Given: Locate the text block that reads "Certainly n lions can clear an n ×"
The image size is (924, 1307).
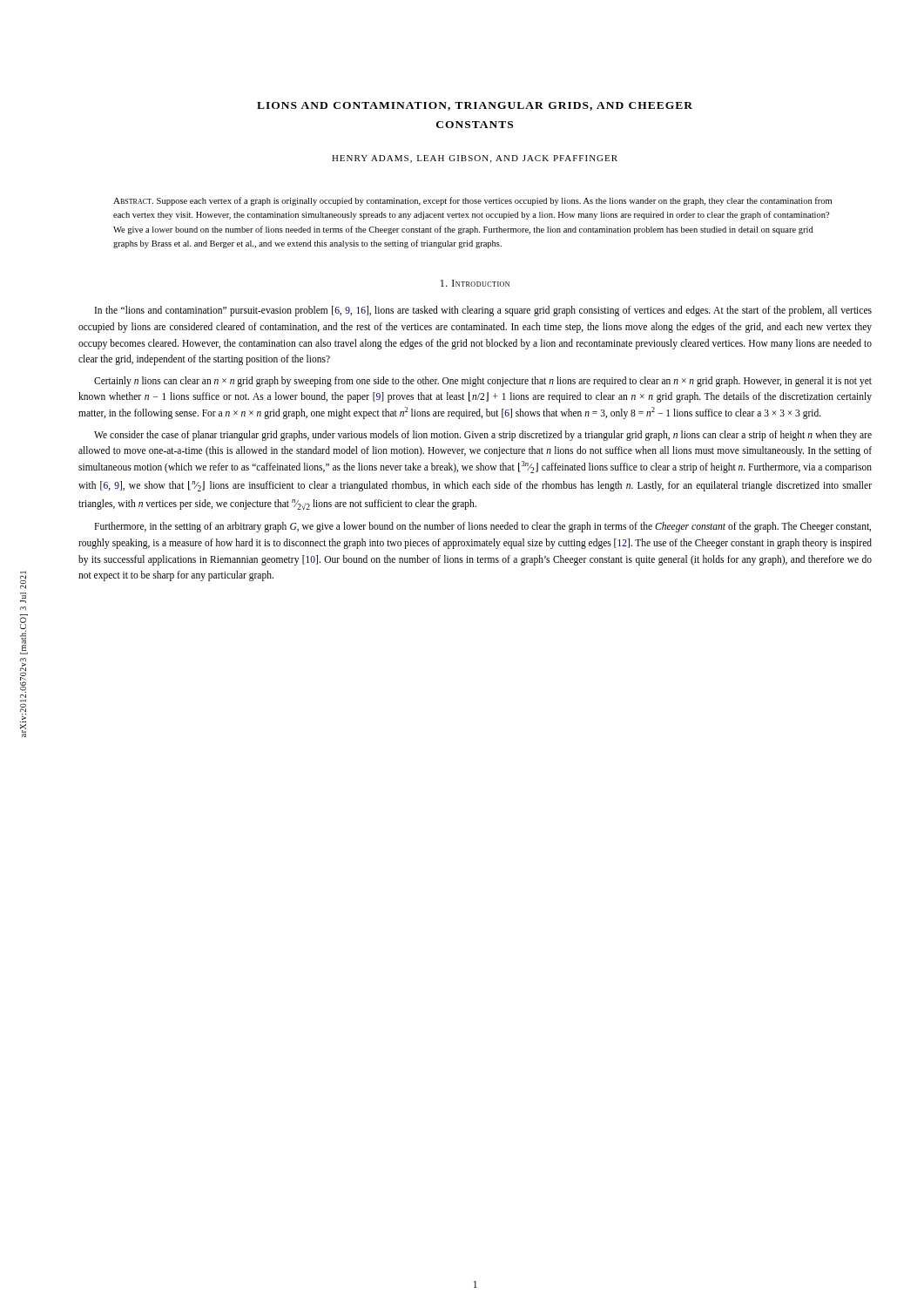Looking at the screenshot, I should 475,397.
